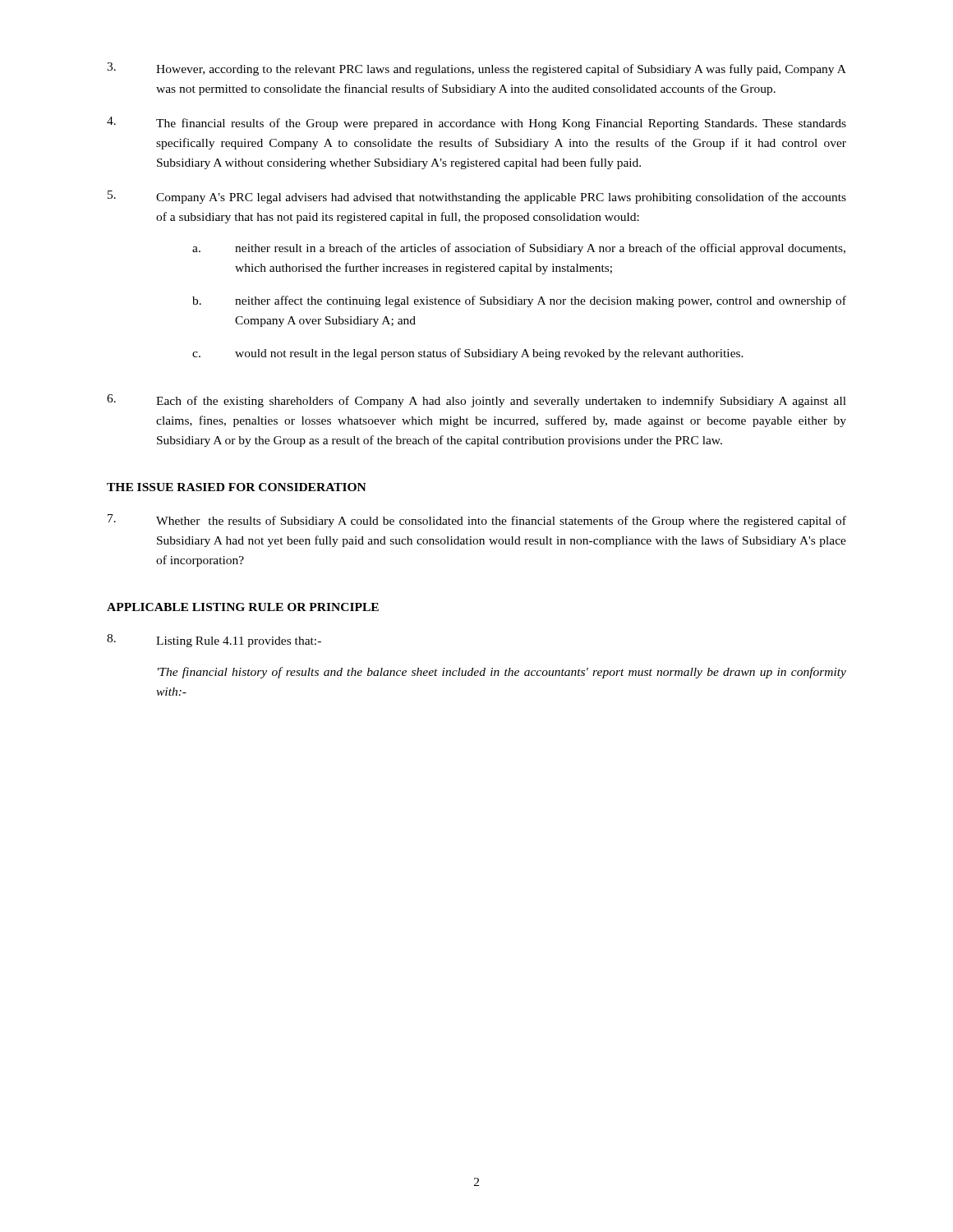Select the text block containing "'The financial history of results and"

(x=501, y=682)
